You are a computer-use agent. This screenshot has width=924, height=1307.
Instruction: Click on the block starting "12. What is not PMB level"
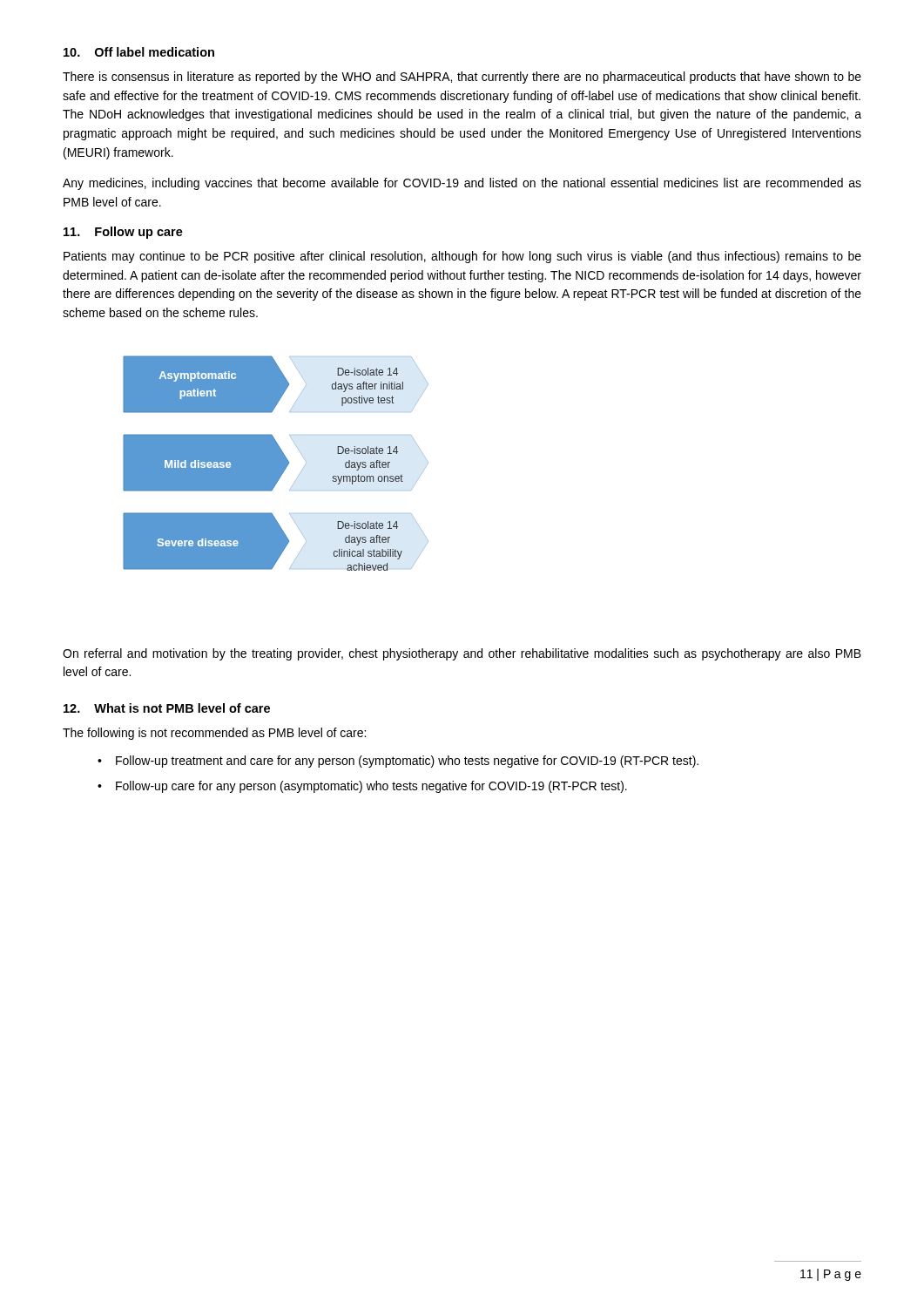click(x=167, y=708)
